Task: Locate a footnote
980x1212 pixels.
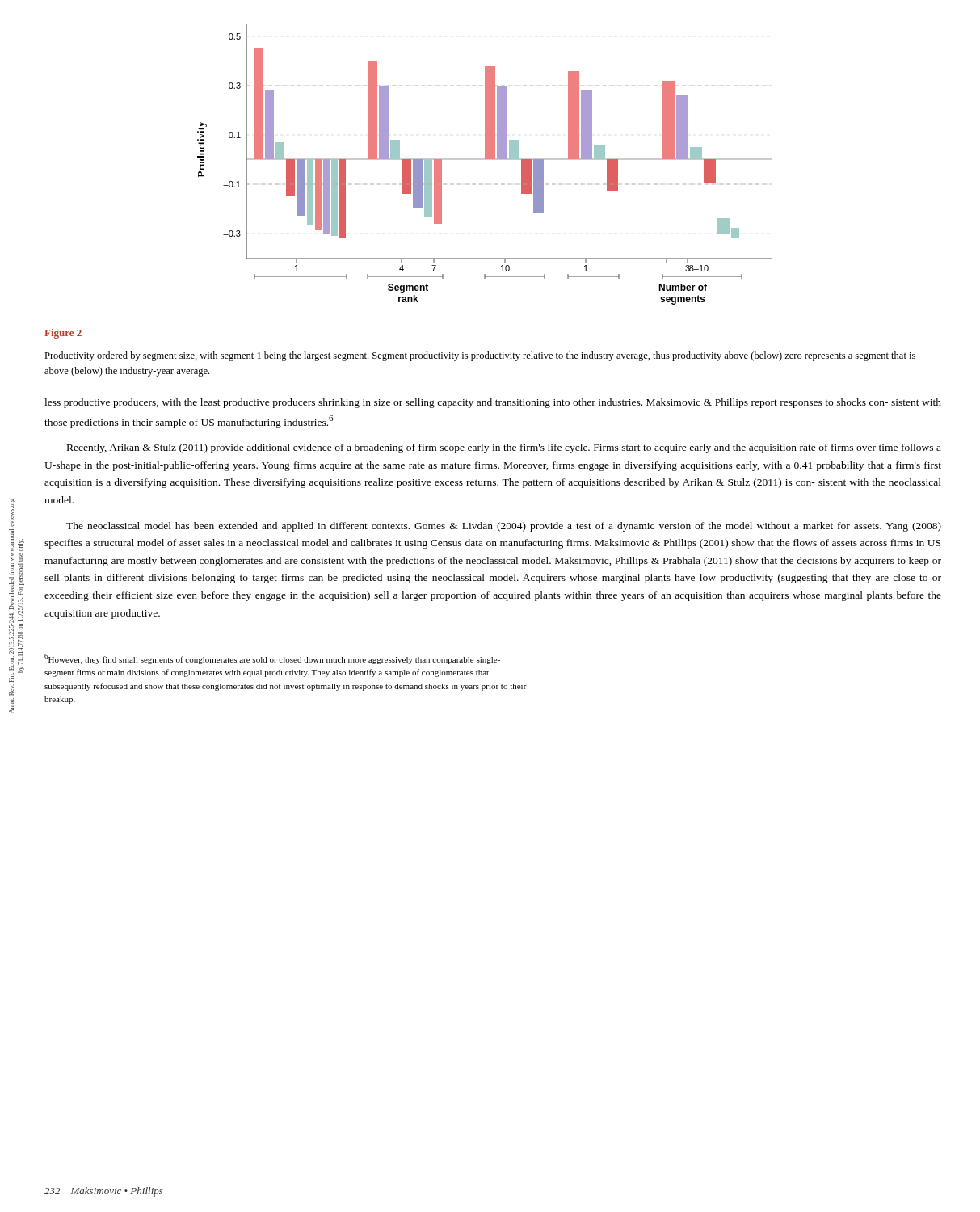Action: coord(285,678)
